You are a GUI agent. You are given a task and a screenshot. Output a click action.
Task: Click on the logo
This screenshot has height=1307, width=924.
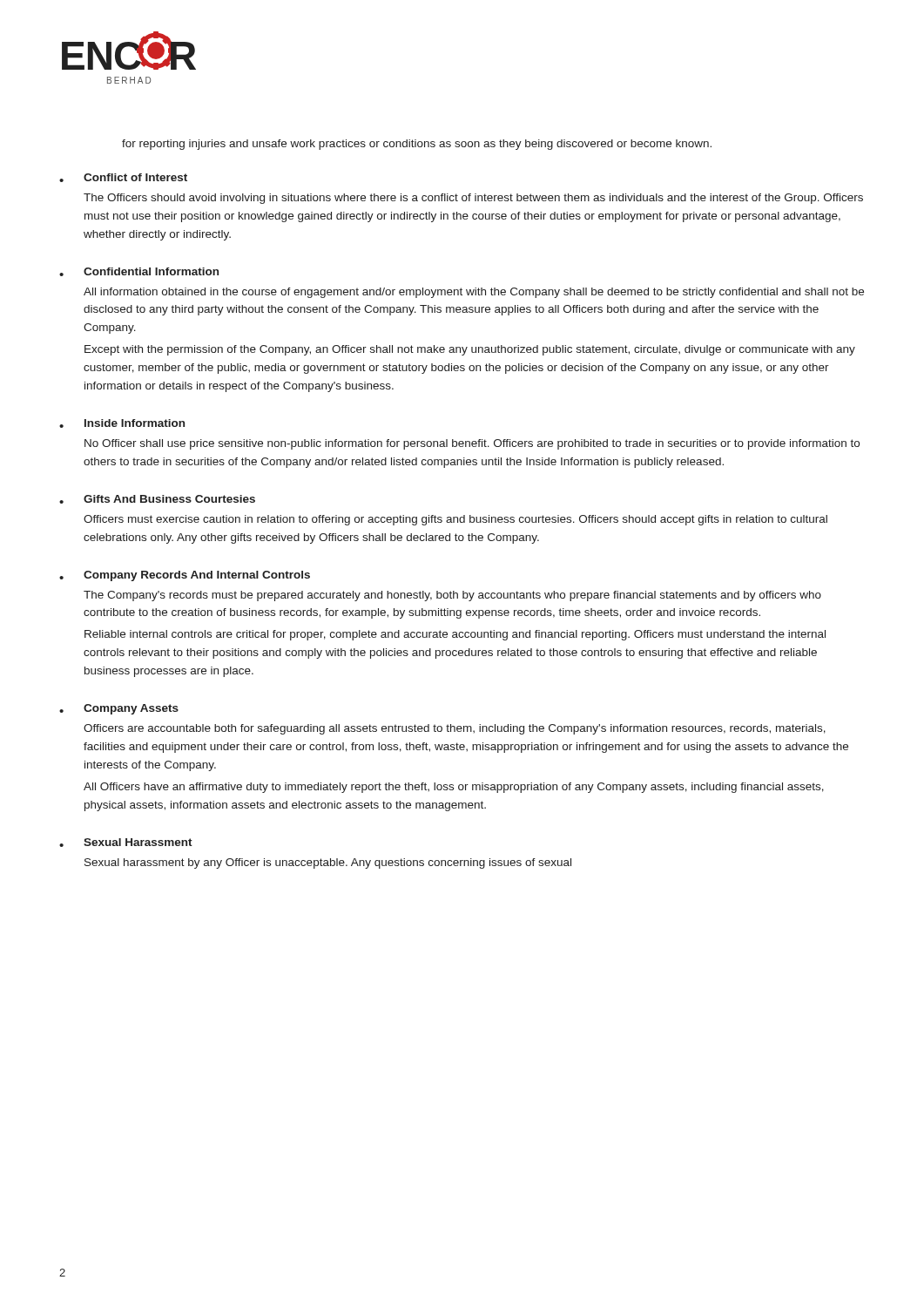(x=129, y=57)
